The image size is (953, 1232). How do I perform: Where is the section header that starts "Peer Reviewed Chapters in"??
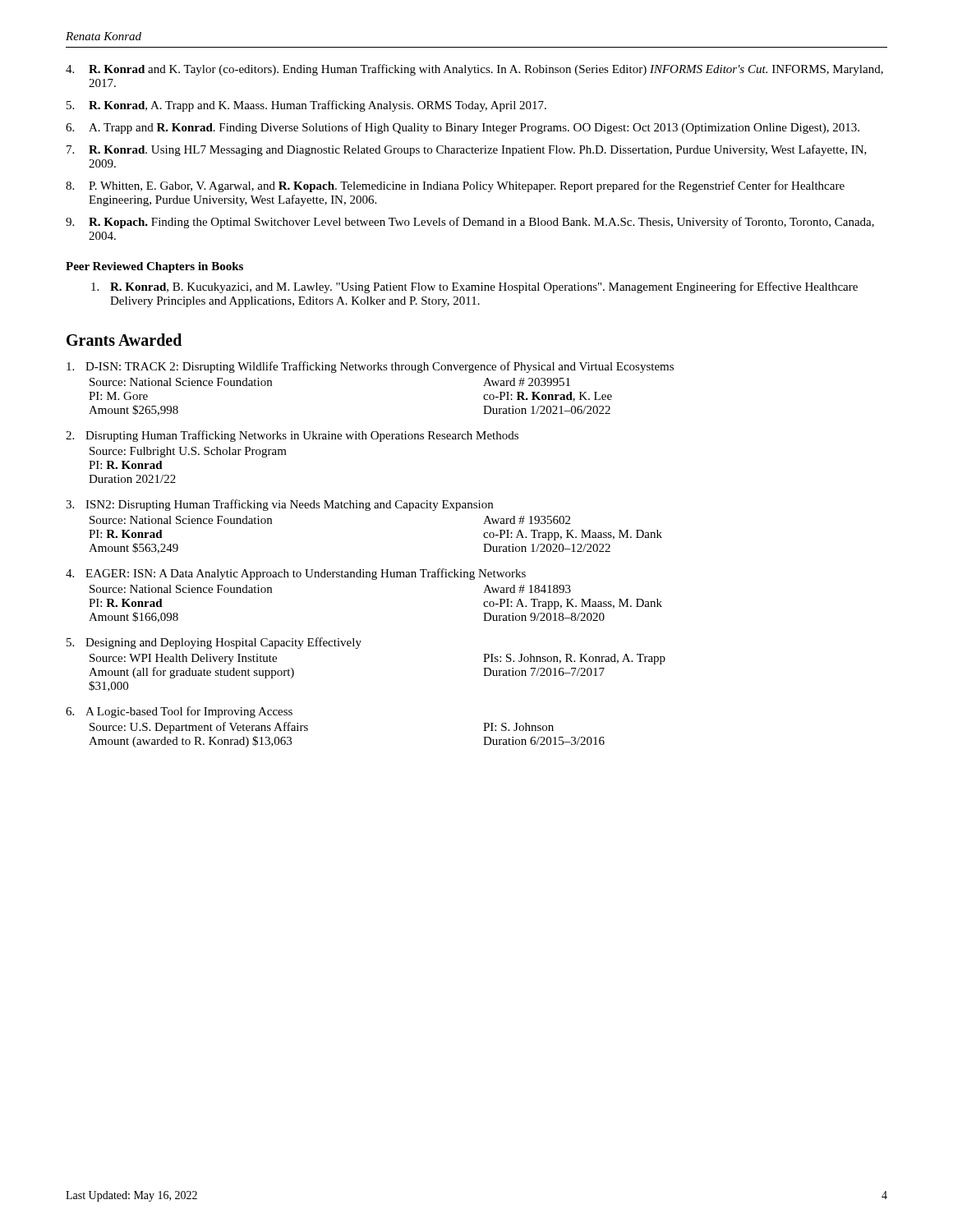155,266
